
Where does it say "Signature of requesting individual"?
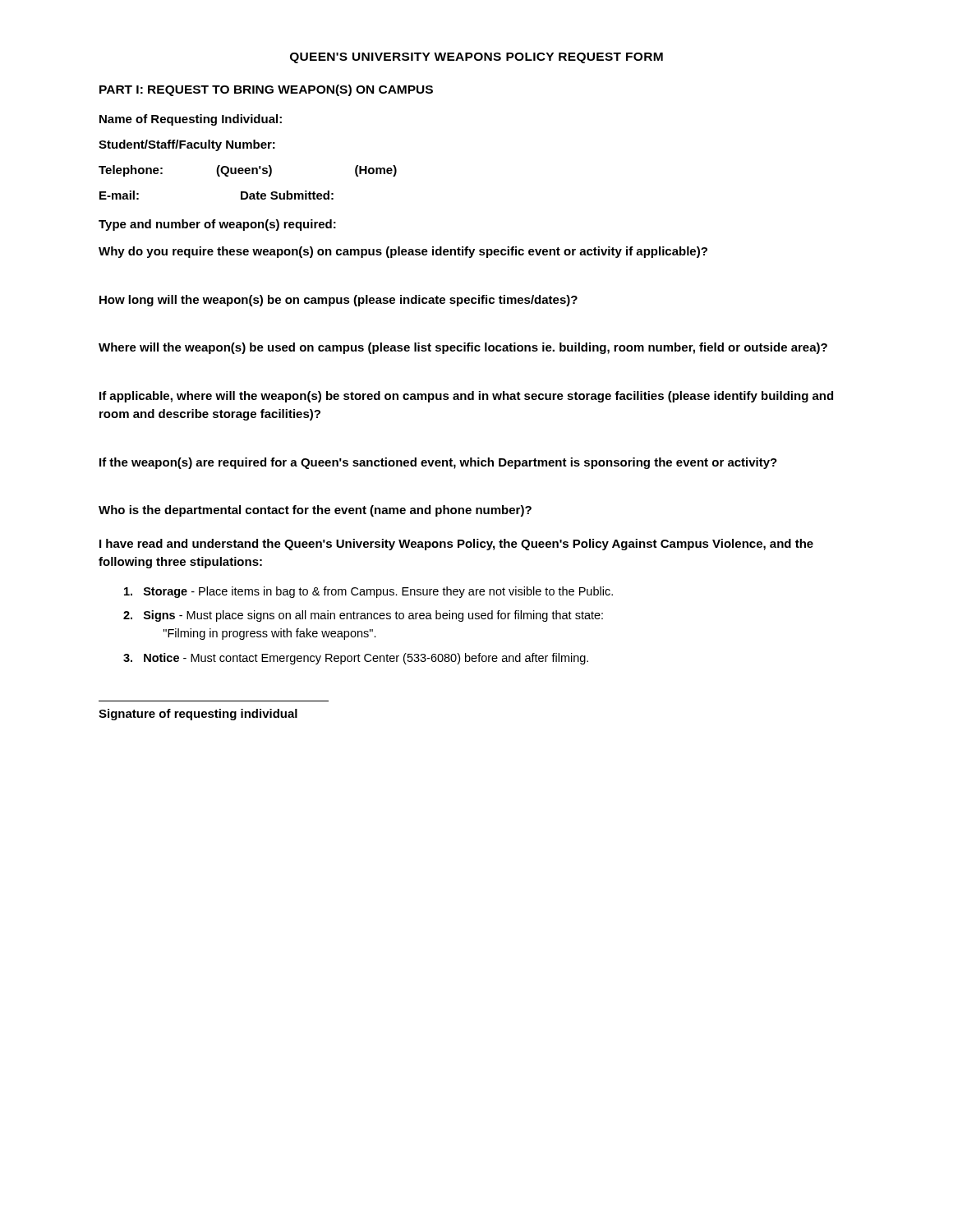tap(198, 715)
